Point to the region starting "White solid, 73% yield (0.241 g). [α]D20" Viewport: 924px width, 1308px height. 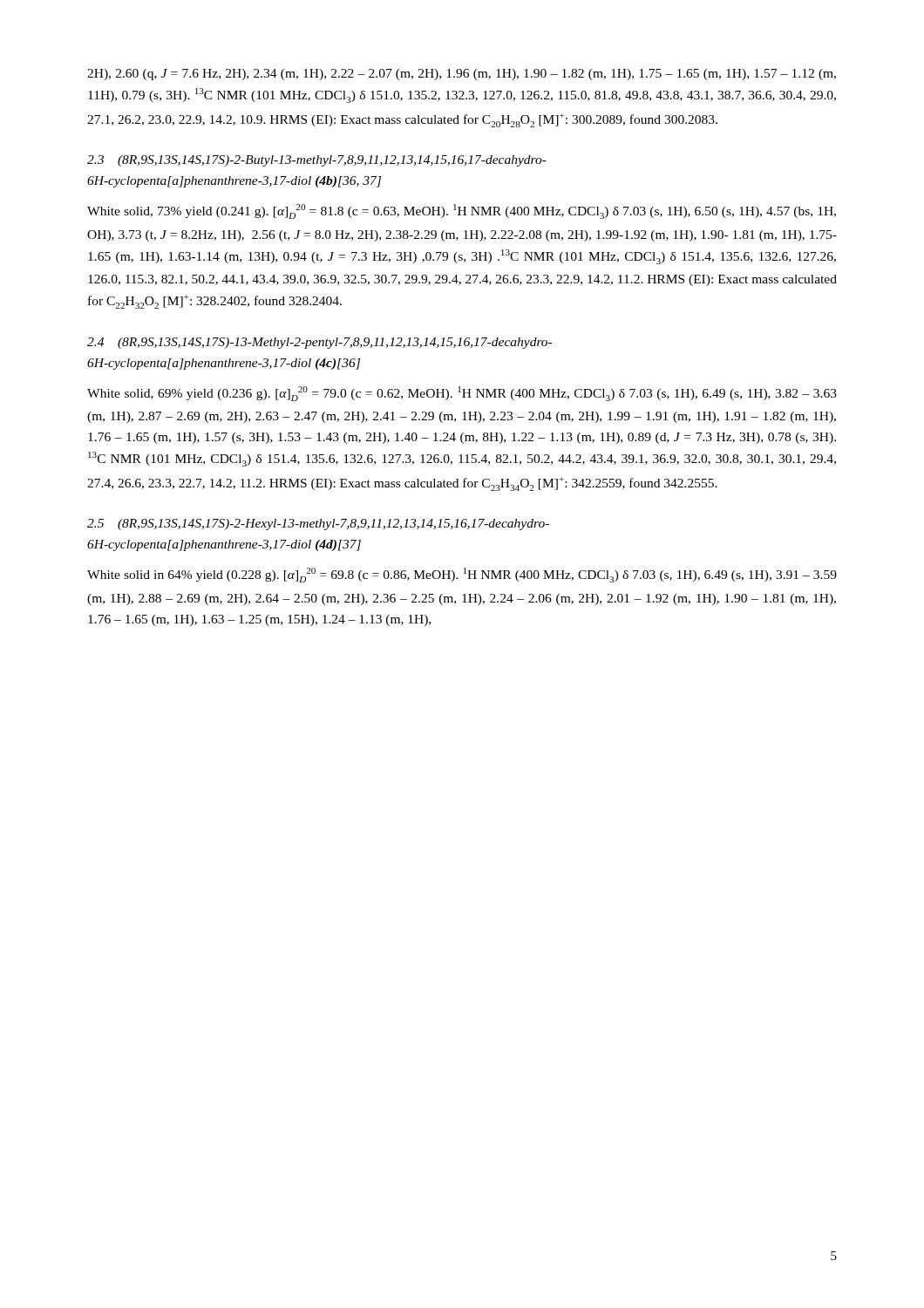tap(462, 257)
